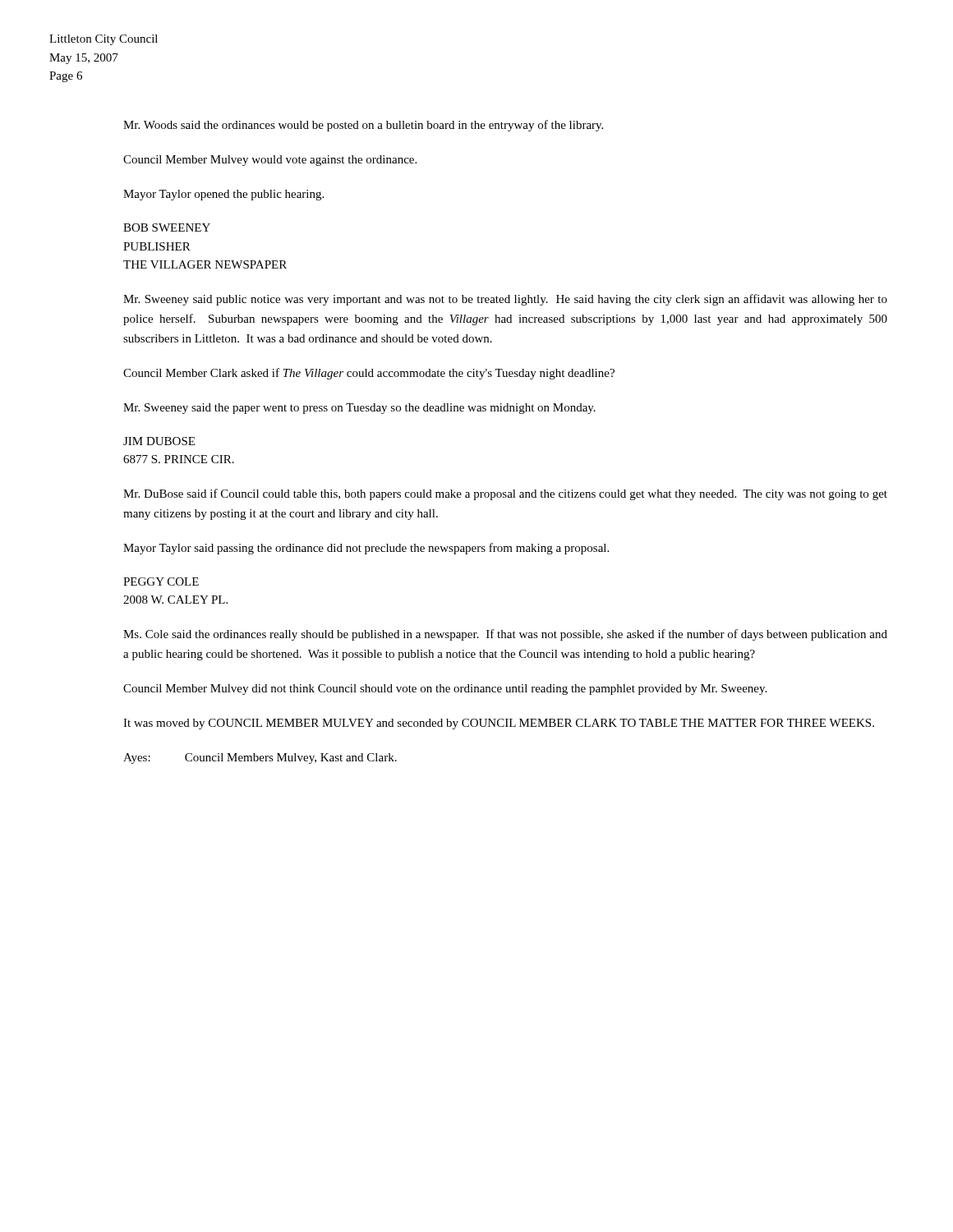Point to the block beginning "Council Member Mulvey did"
This screenshot has width=953, height=1232.
pyautogui.click(x=445, y=688)
